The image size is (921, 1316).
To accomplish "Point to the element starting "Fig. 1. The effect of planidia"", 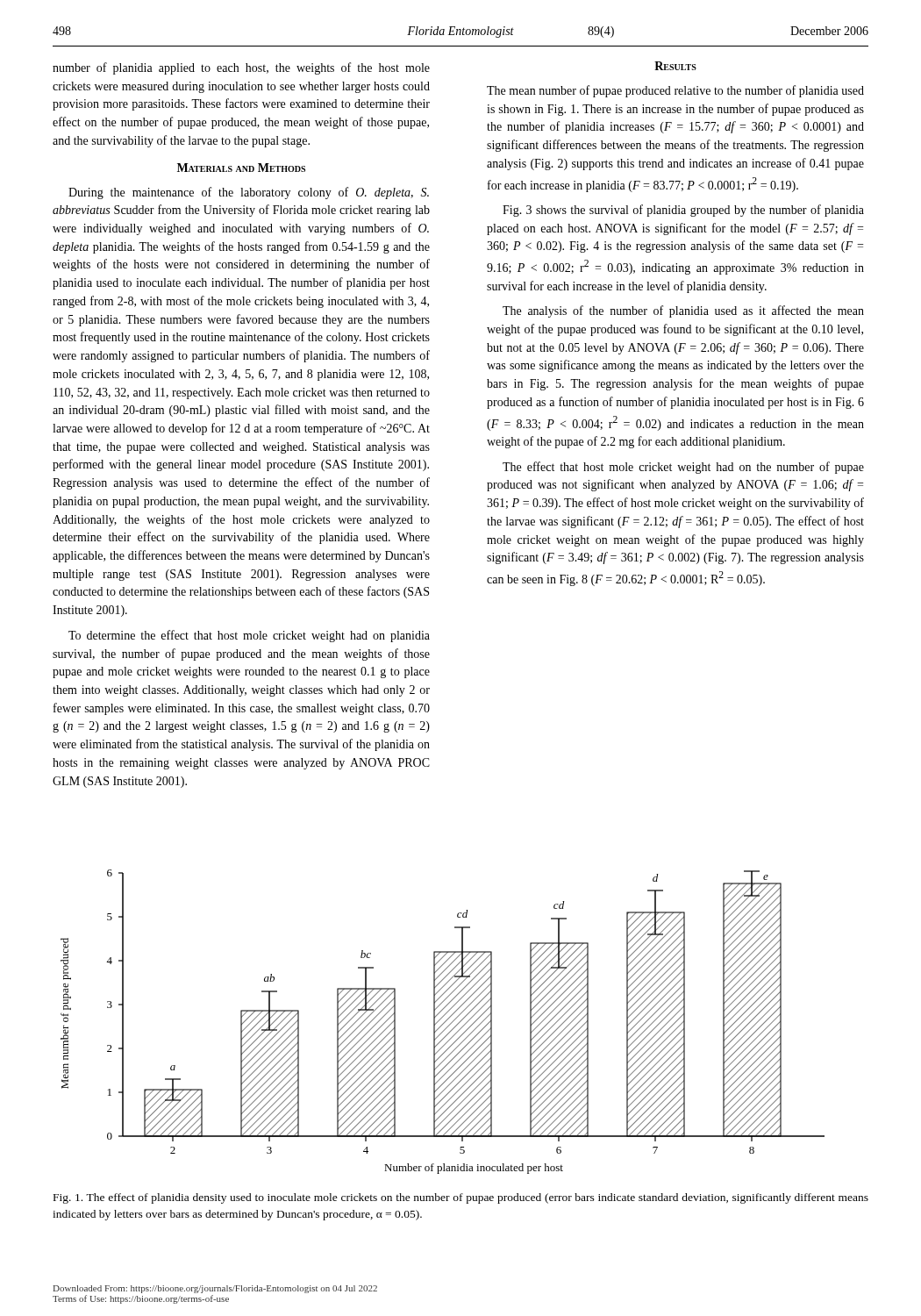I will tap(460, 1206).
